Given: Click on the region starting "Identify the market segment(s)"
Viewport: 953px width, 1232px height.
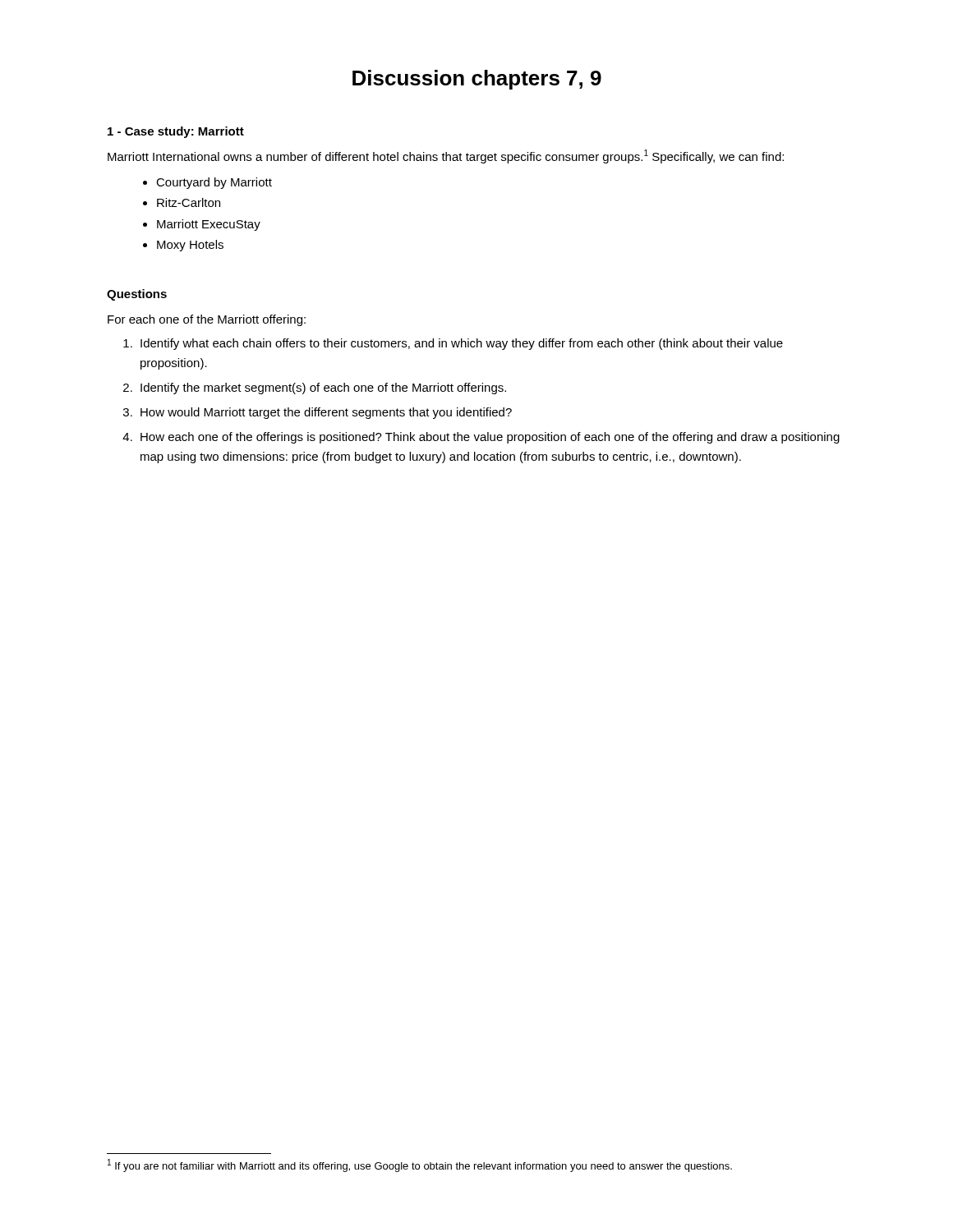Looking at the screenshot, I should click(323, 387).
